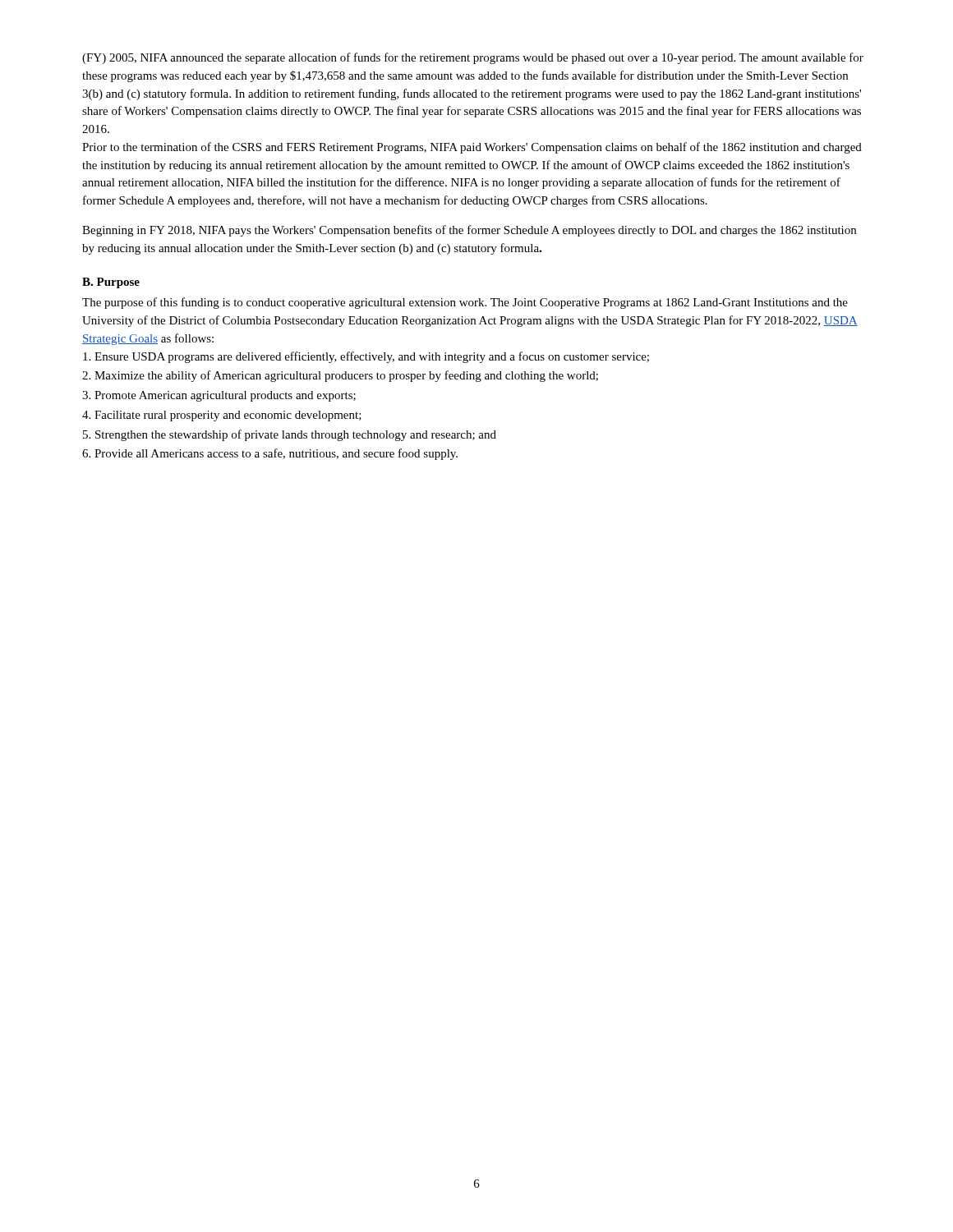Navigate to the text block starting "Beginning in FY 2018, NIFA pays the"
Viewport: 953px width, 1232px height.
point(476,239)
